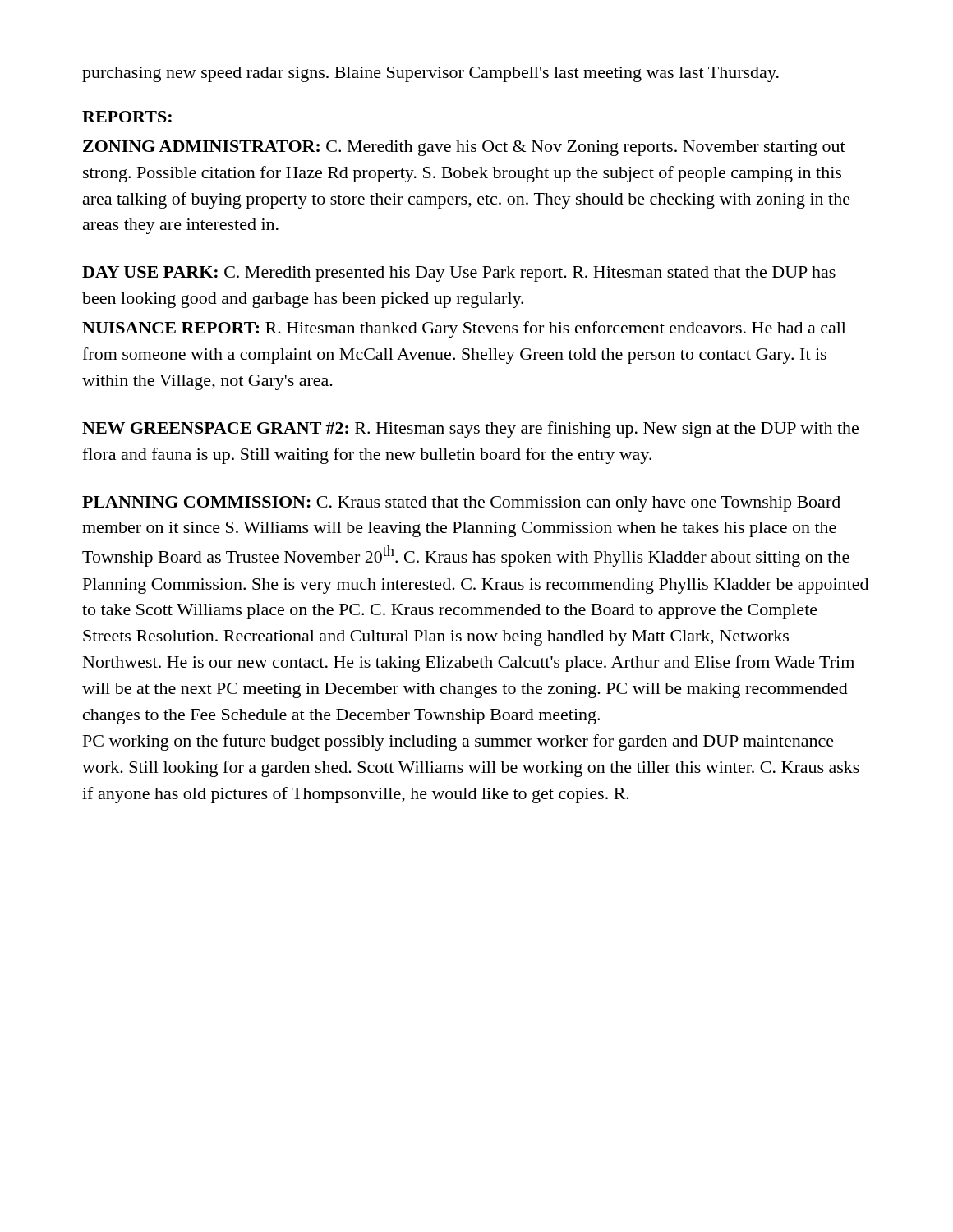Screen dimensions: 1232x953
Task: Where is the passage that starts "PLANNING COMMISSION: C. Kraus stated"?
Action: 475,647
